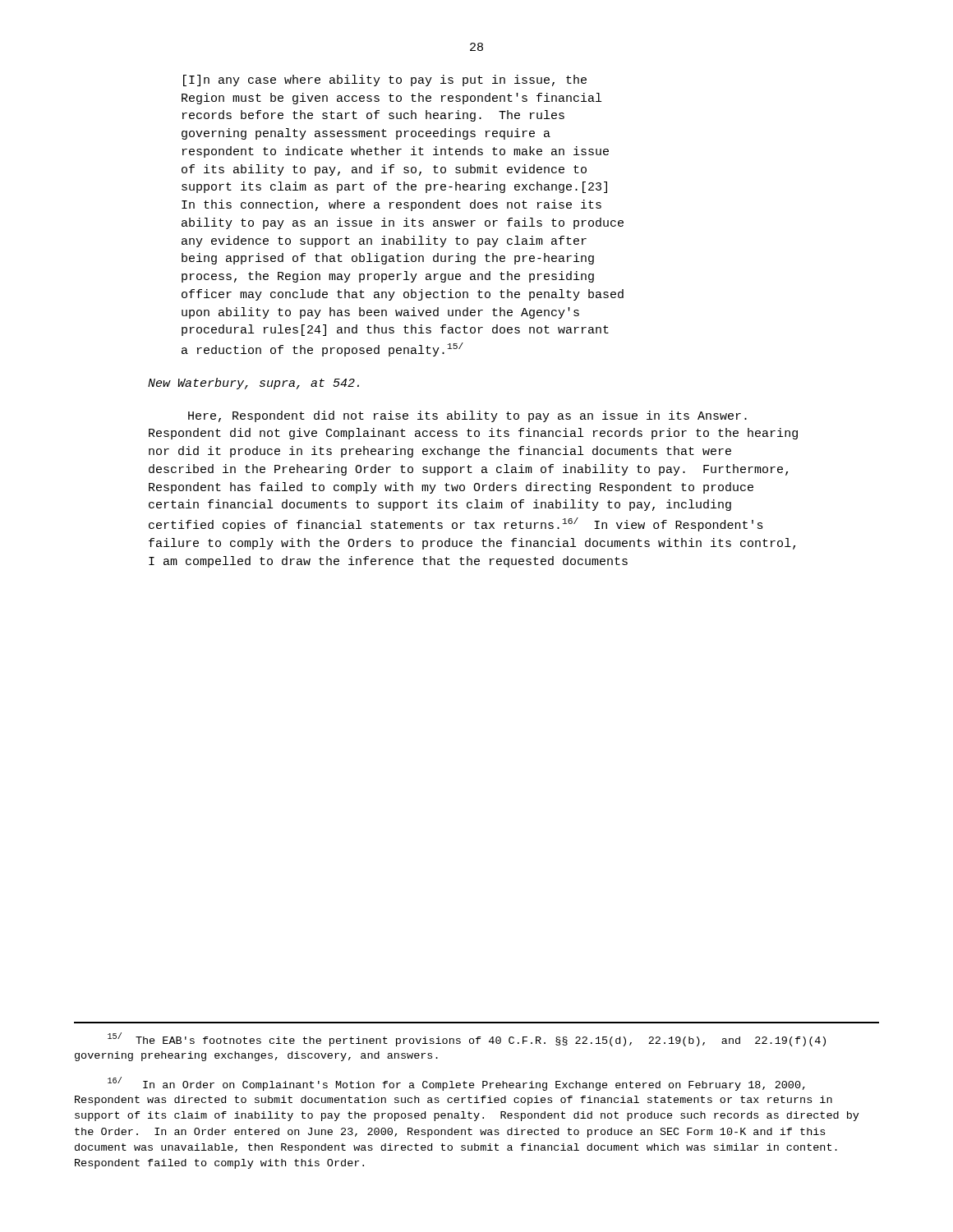The image size is (953, 1232).
Task: Find "New Waterbury, supra, at 542." on this page
Action: click(x=255, y=384)
